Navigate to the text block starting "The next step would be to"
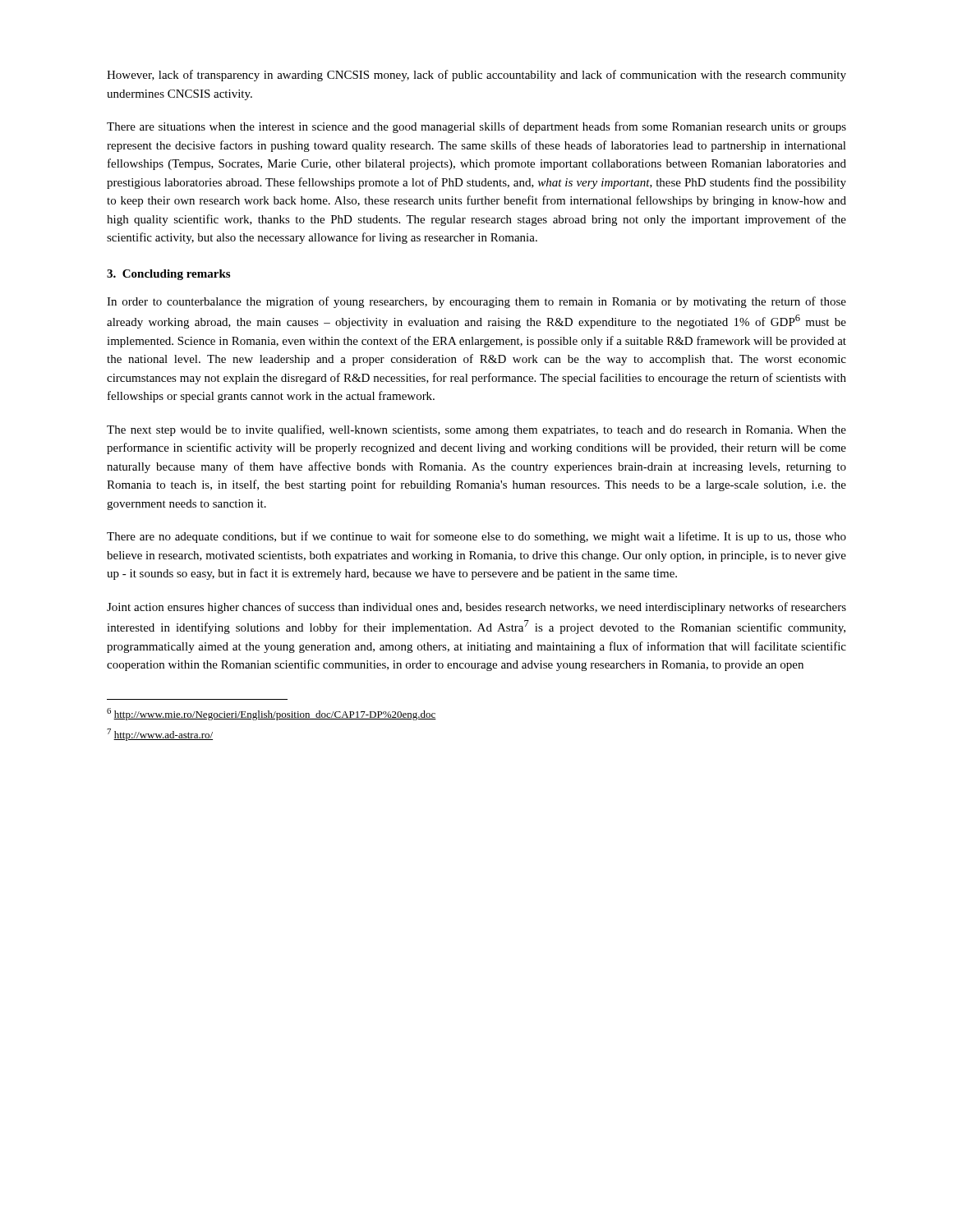The height and width of the screenshot is (1232, 953). (x=476, y=466)
